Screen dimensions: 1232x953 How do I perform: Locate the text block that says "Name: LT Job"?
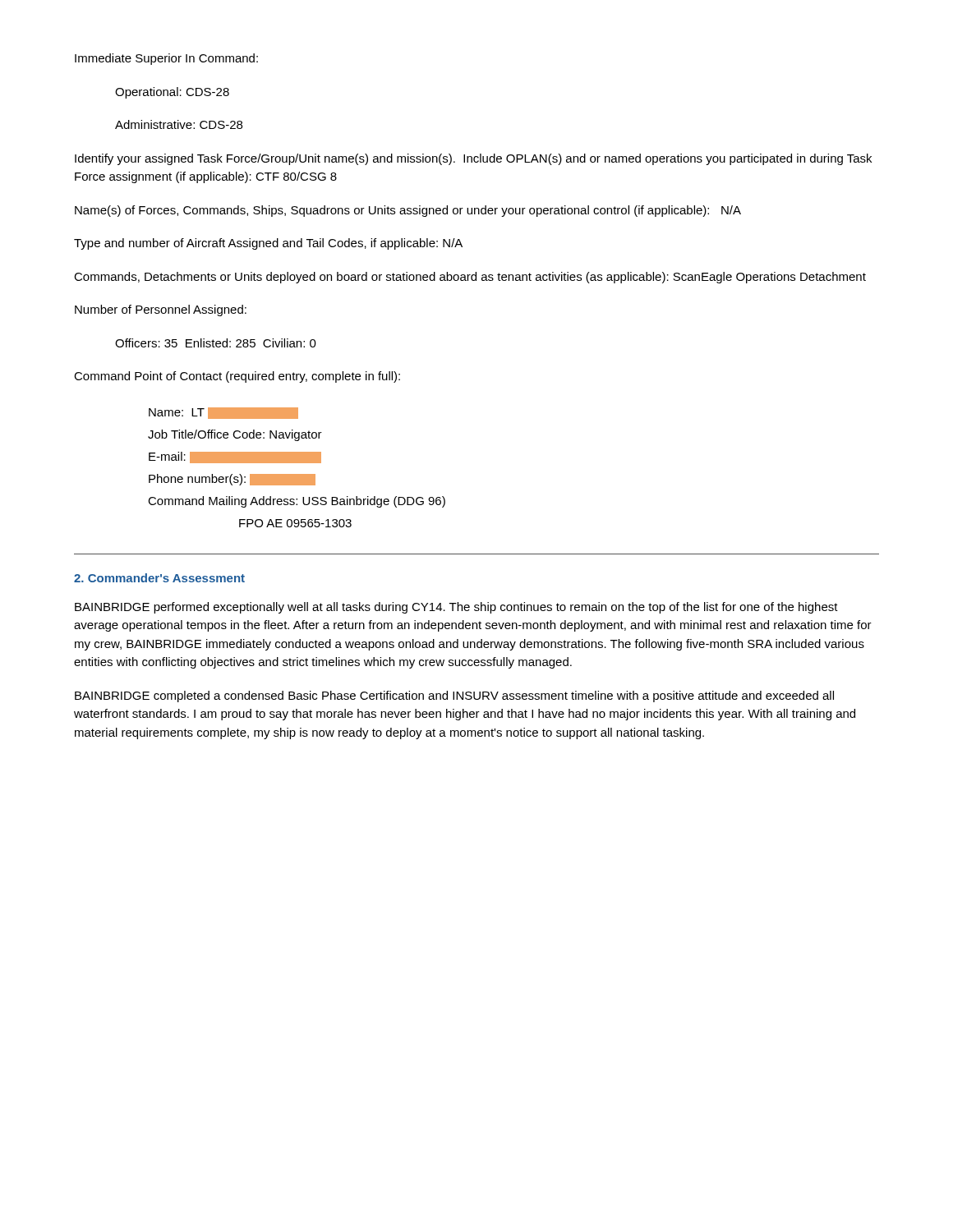tap(297, 467)
